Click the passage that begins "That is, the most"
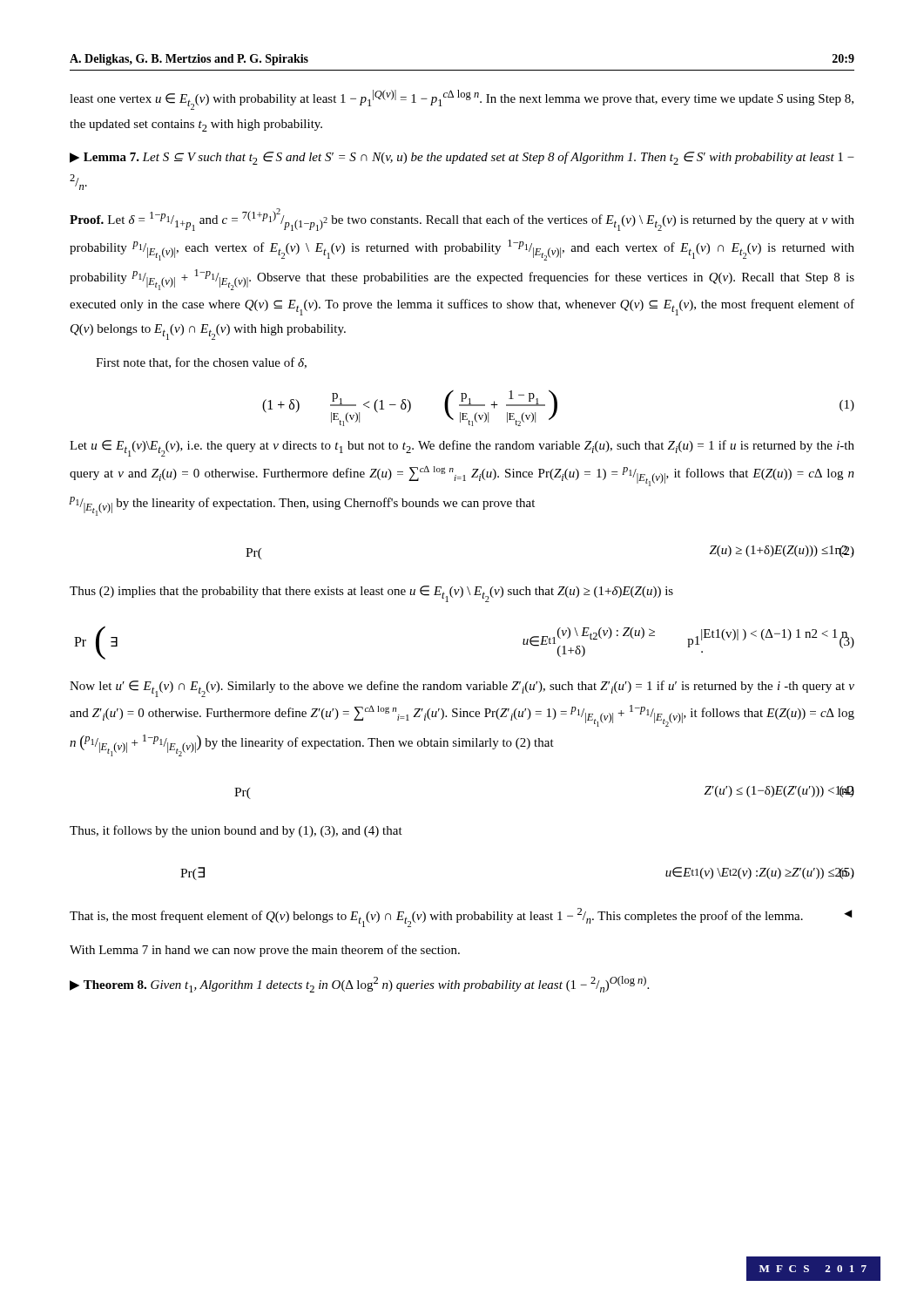The image size is (924, 1307). [x=462, y=918]
